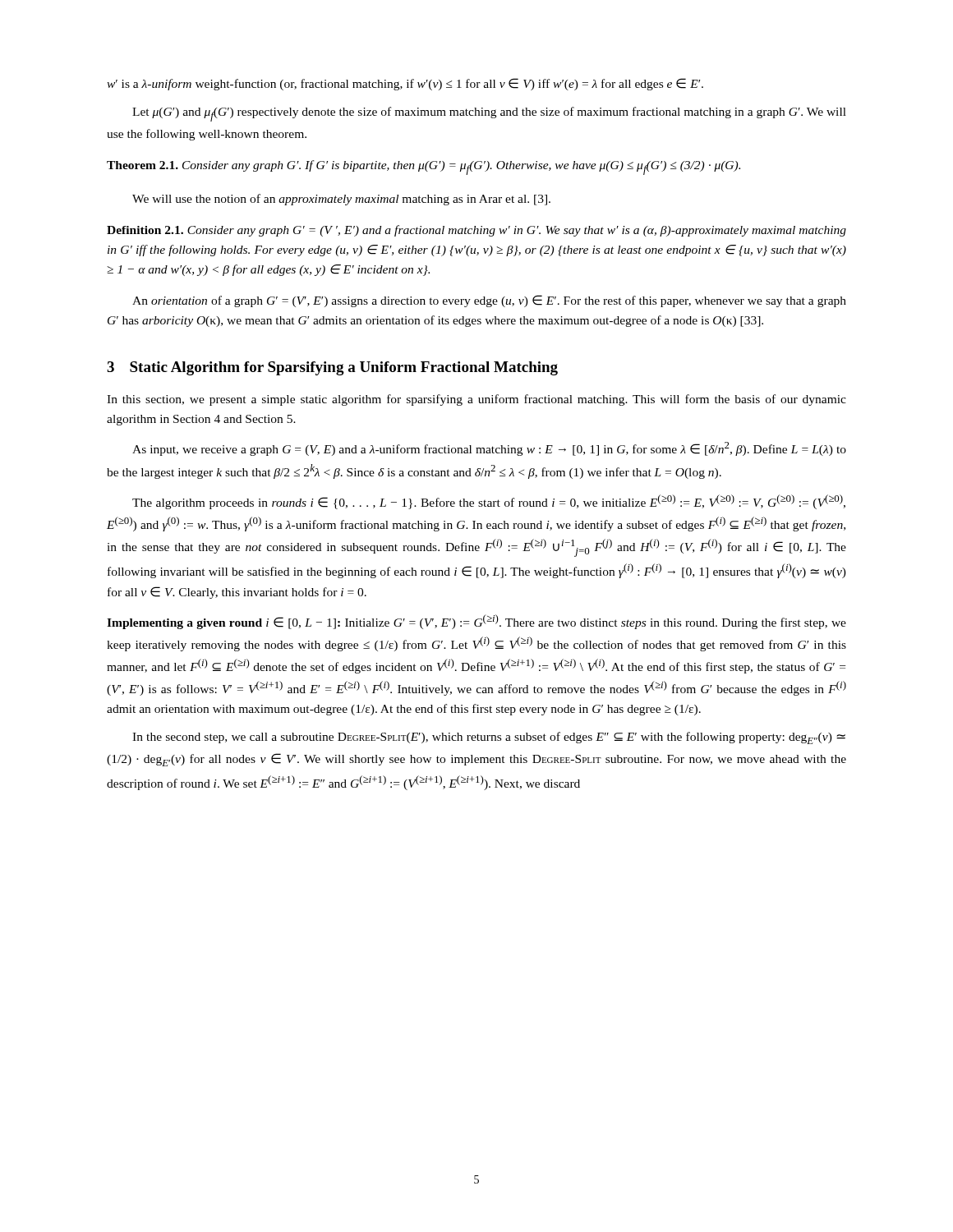Locate the block of text that opens with "In the second step, we call"
Image resolution: width=953 pixels, height=1232 pixels.
pos(476,760)
